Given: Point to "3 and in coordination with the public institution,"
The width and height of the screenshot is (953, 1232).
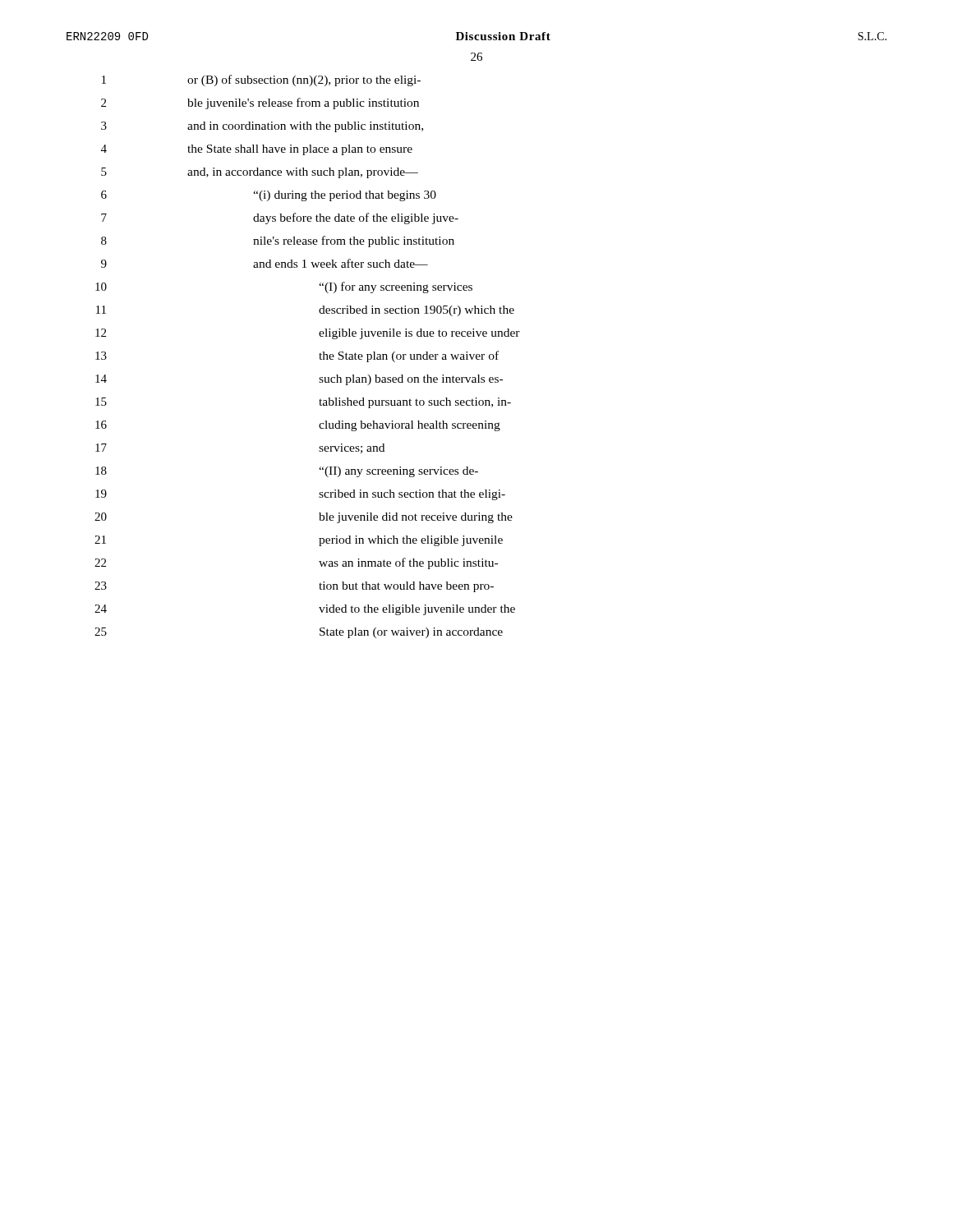Looking at the screenshot, I should point(262,127).
